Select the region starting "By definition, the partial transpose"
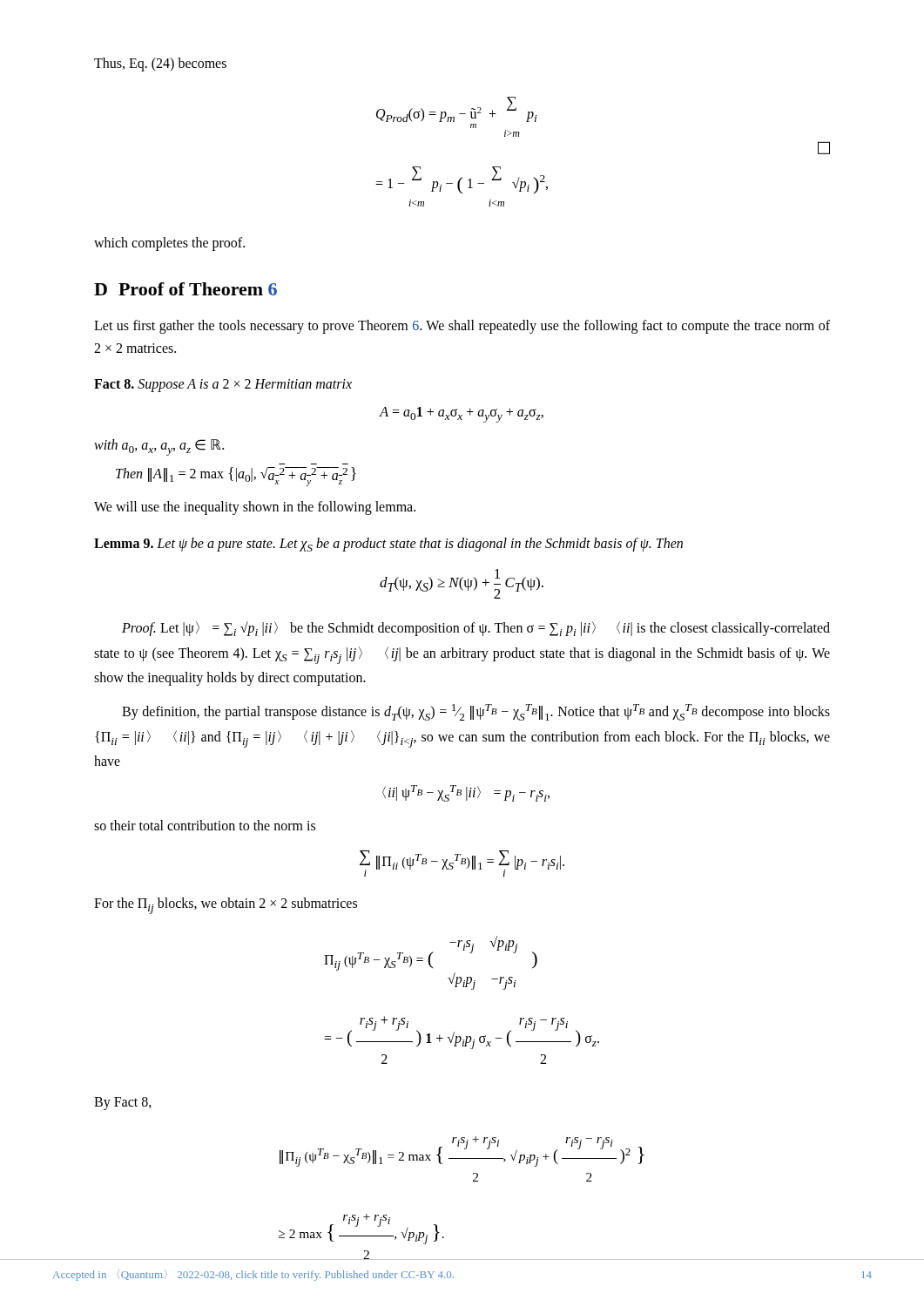The image size is (924, 1307). pos(462,735)
